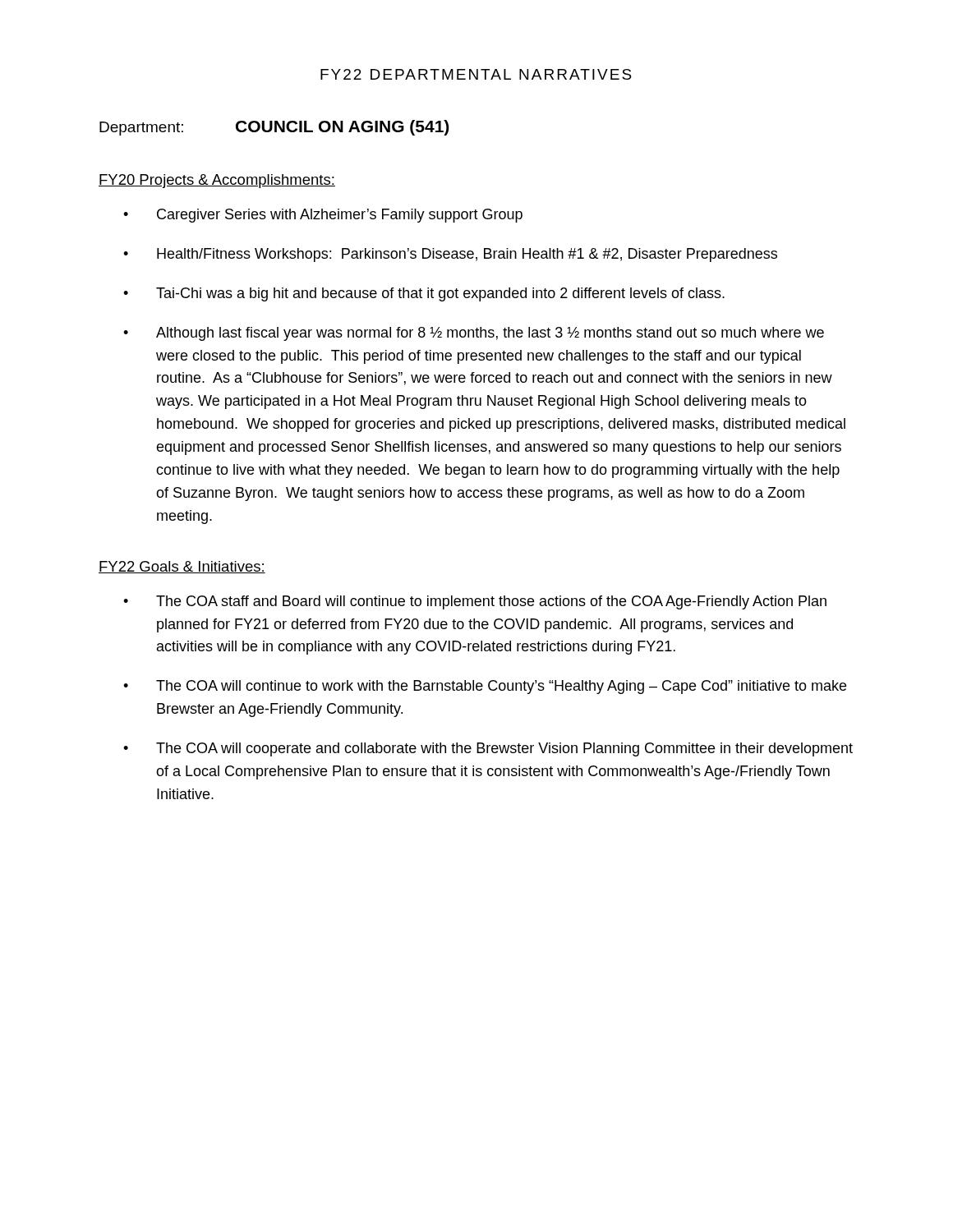Find the list item containing "• Tai-Chi was a"

click(x=424, y=294)
